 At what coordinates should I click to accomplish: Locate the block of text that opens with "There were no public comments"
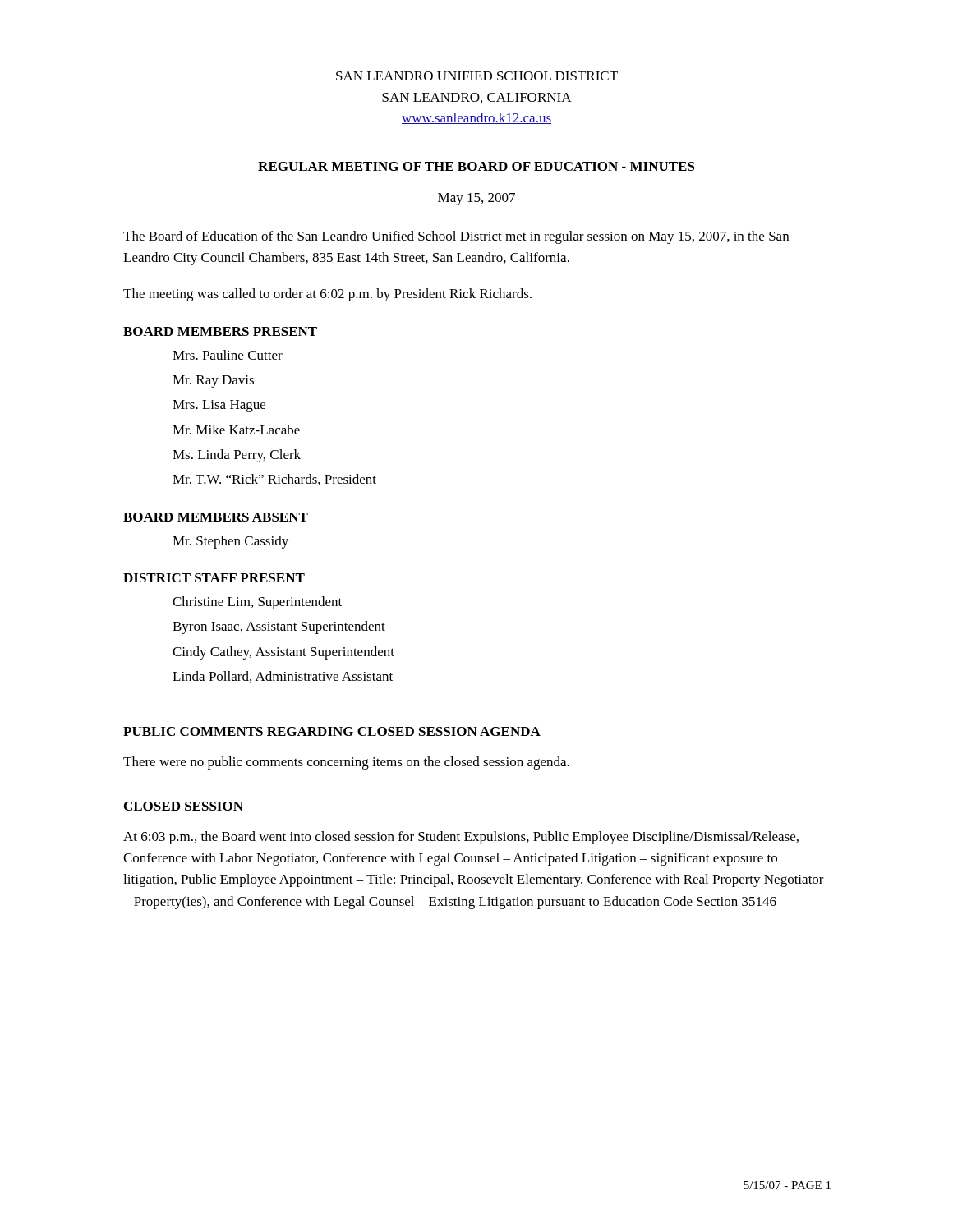click(347, 762)
